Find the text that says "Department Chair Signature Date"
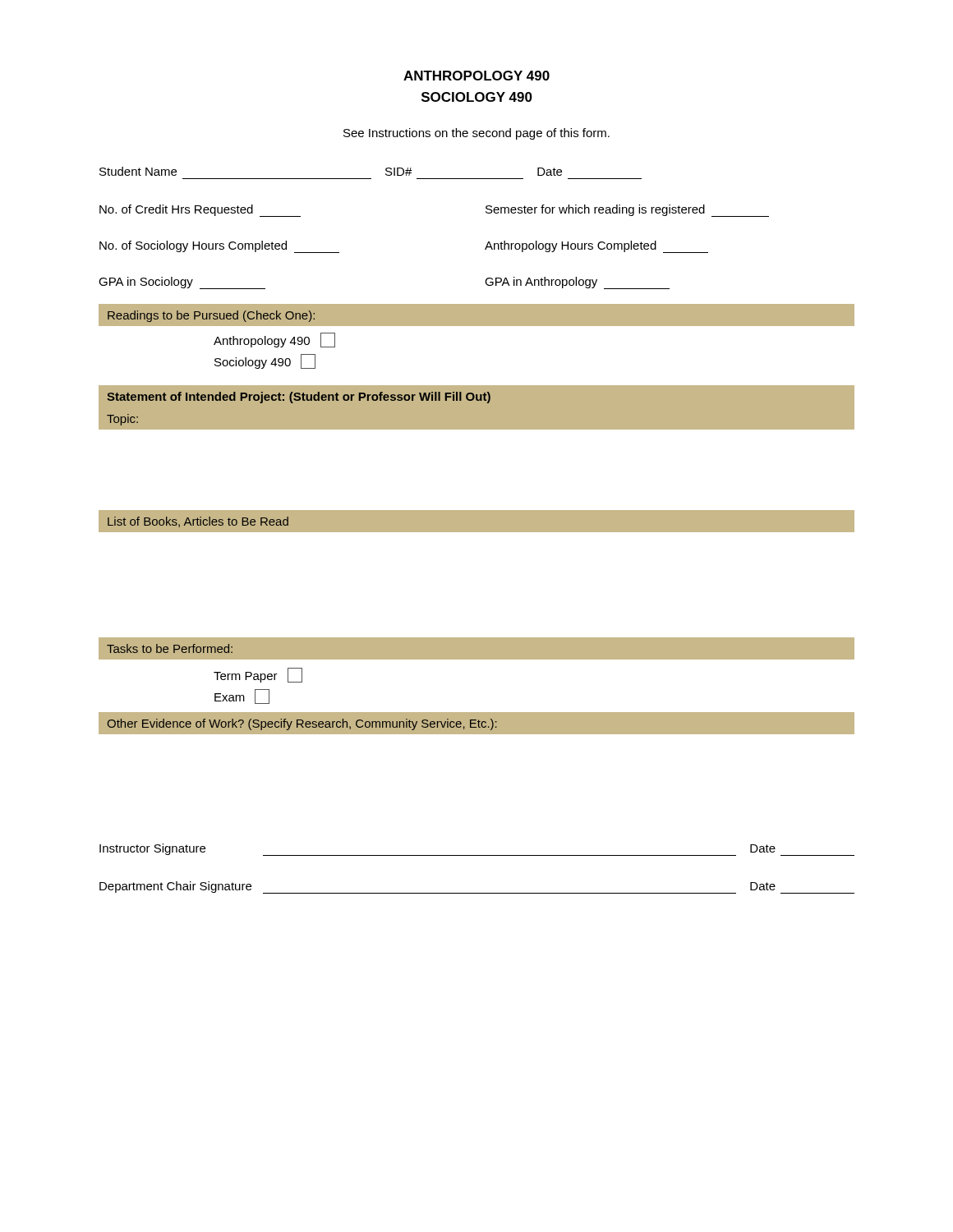The width and height of the screenshot is (953, 1232). coord(476,886)
